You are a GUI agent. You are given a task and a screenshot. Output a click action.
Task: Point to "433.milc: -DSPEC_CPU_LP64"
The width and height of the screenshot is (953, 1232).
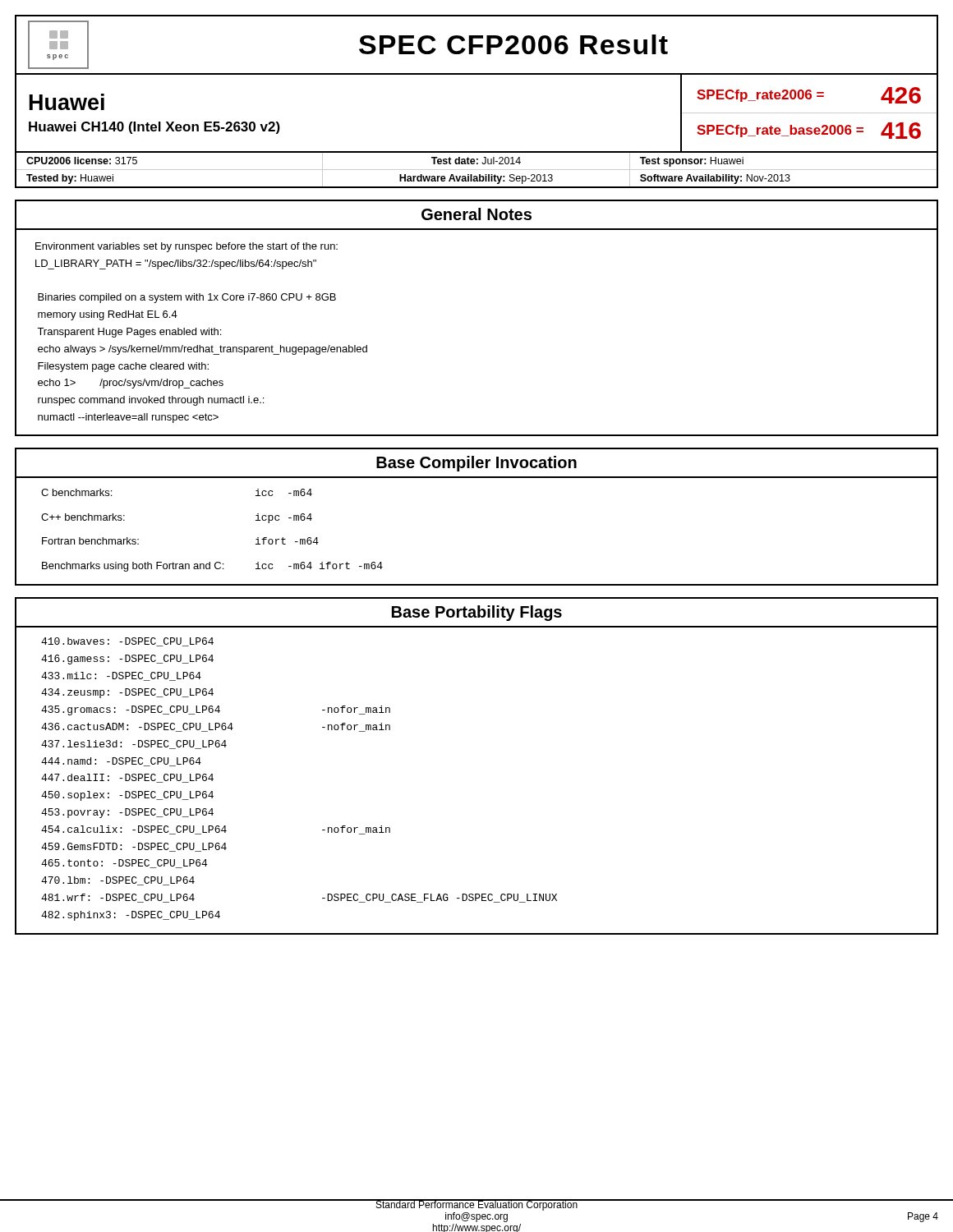click(x=140, y=677)
